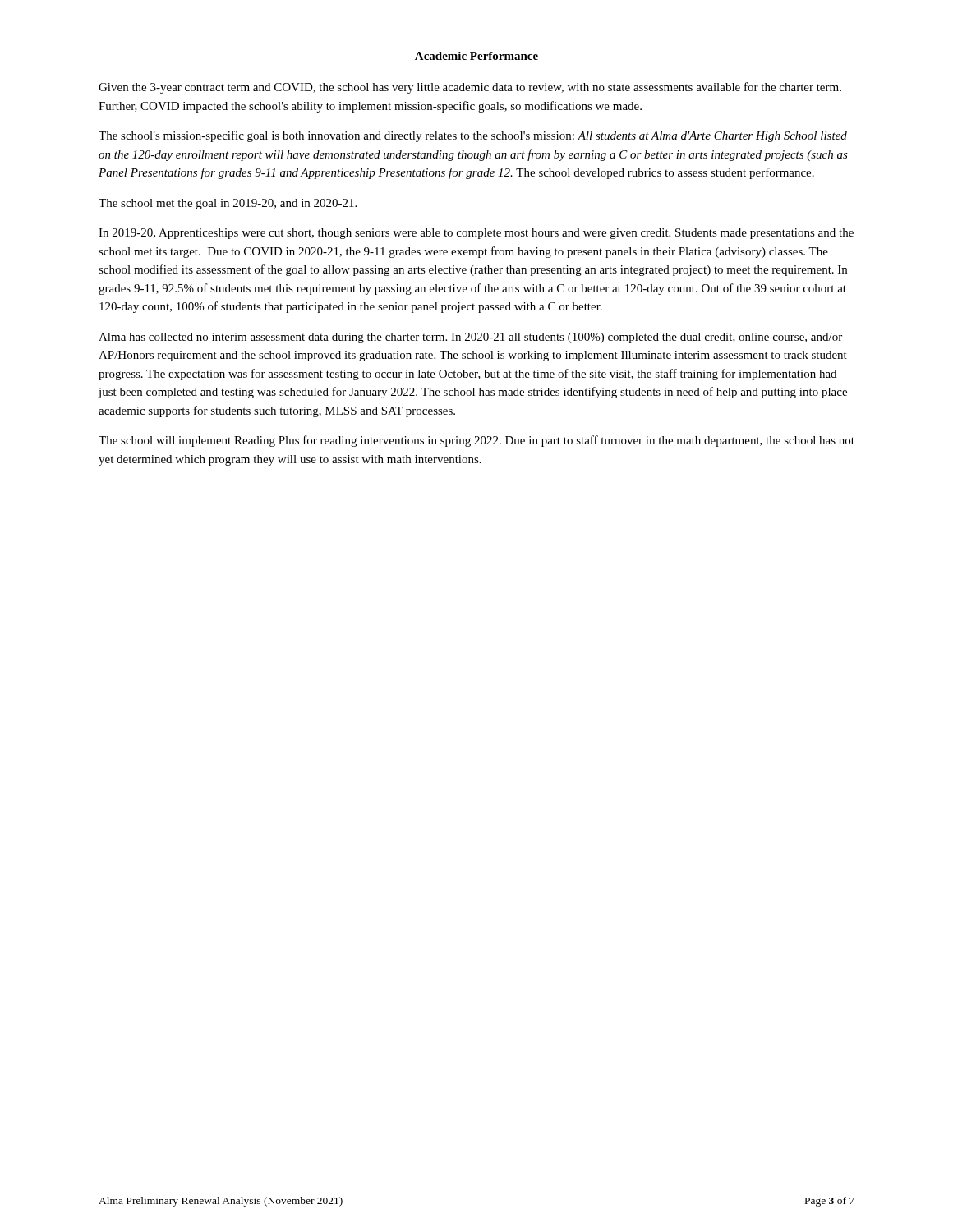This screenshot has height=1232, width=953.
Task: Point to the region starting "The school's mission-specific goal"
Action: click(x=473, y=154)
